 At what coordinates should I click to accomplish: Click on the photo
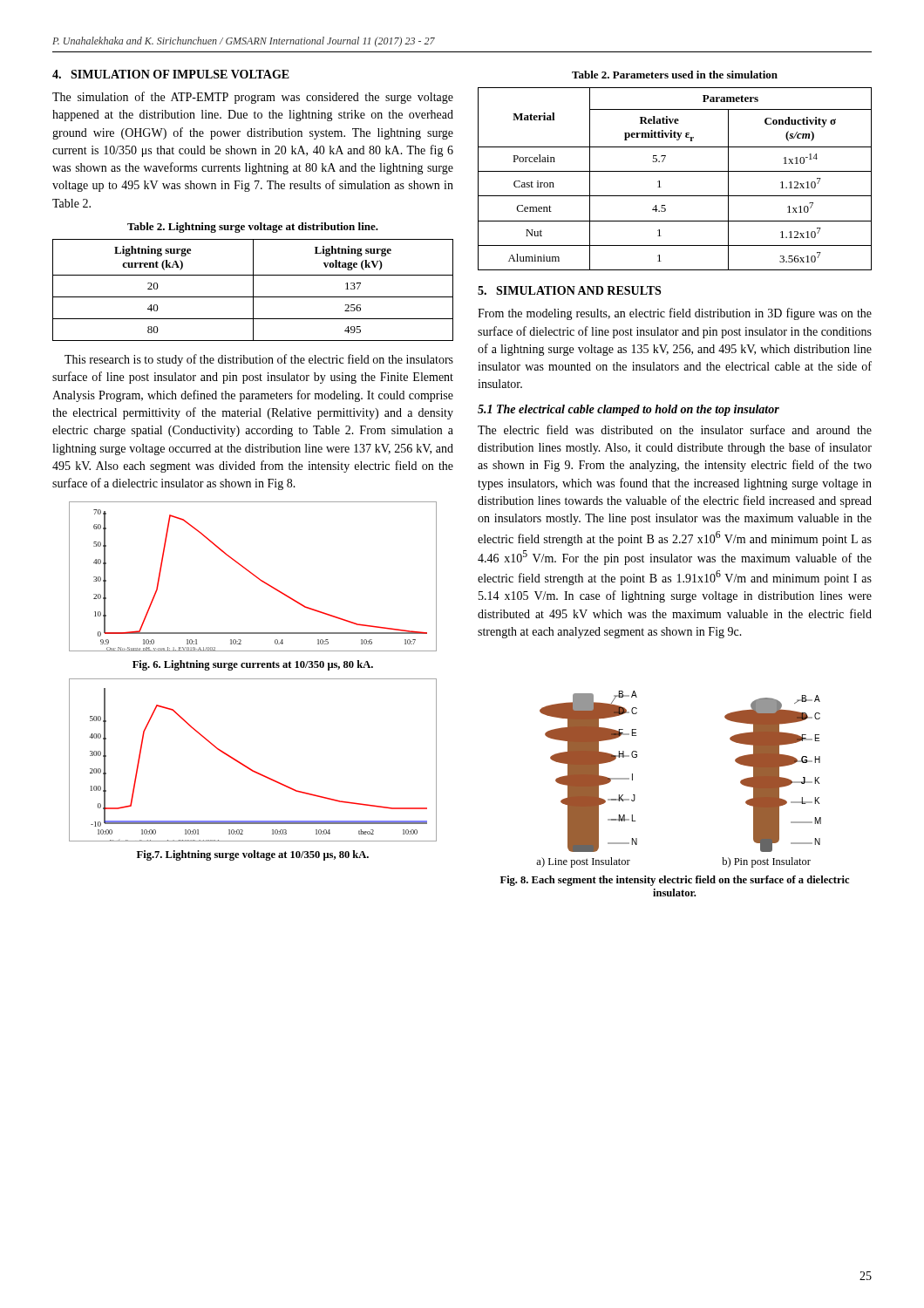tap(675, 760)
